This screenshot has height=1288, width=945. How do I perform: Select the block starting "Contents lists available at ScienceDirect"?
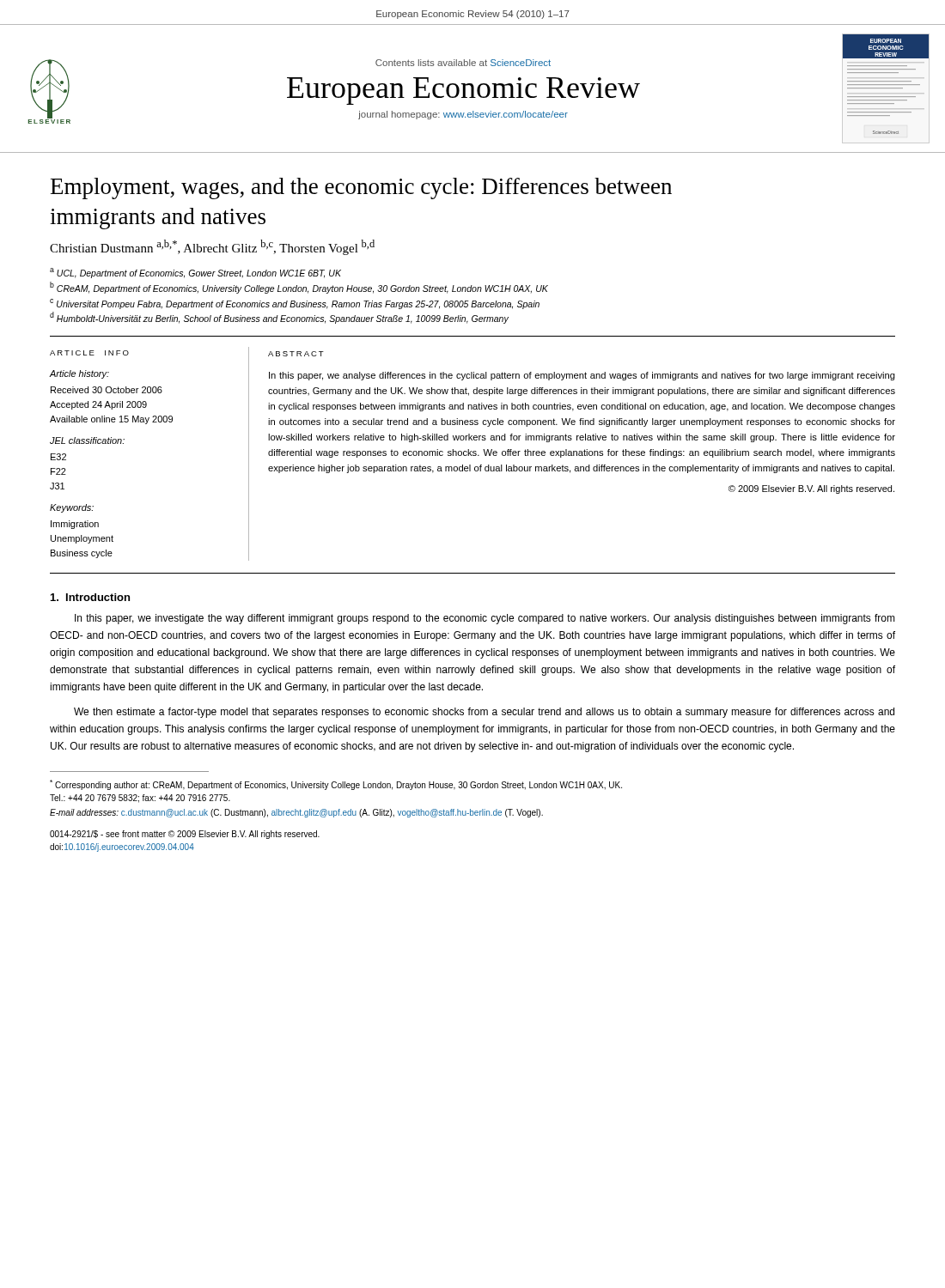pyautogui.click(x=463, y=62)
